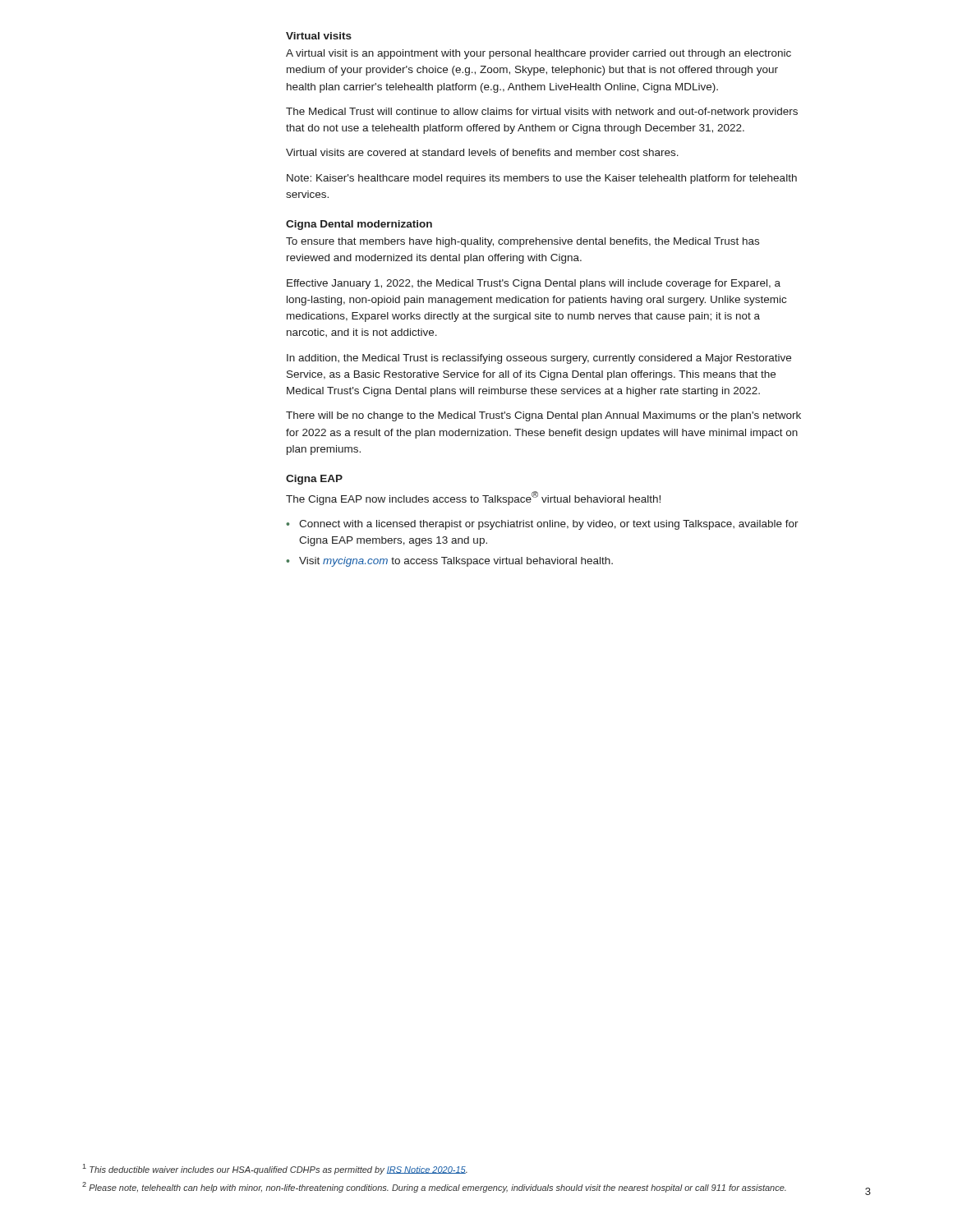Locate the text "Cigna EAP"
Screen dimensions: 1232x953
(x=314, y=478)
